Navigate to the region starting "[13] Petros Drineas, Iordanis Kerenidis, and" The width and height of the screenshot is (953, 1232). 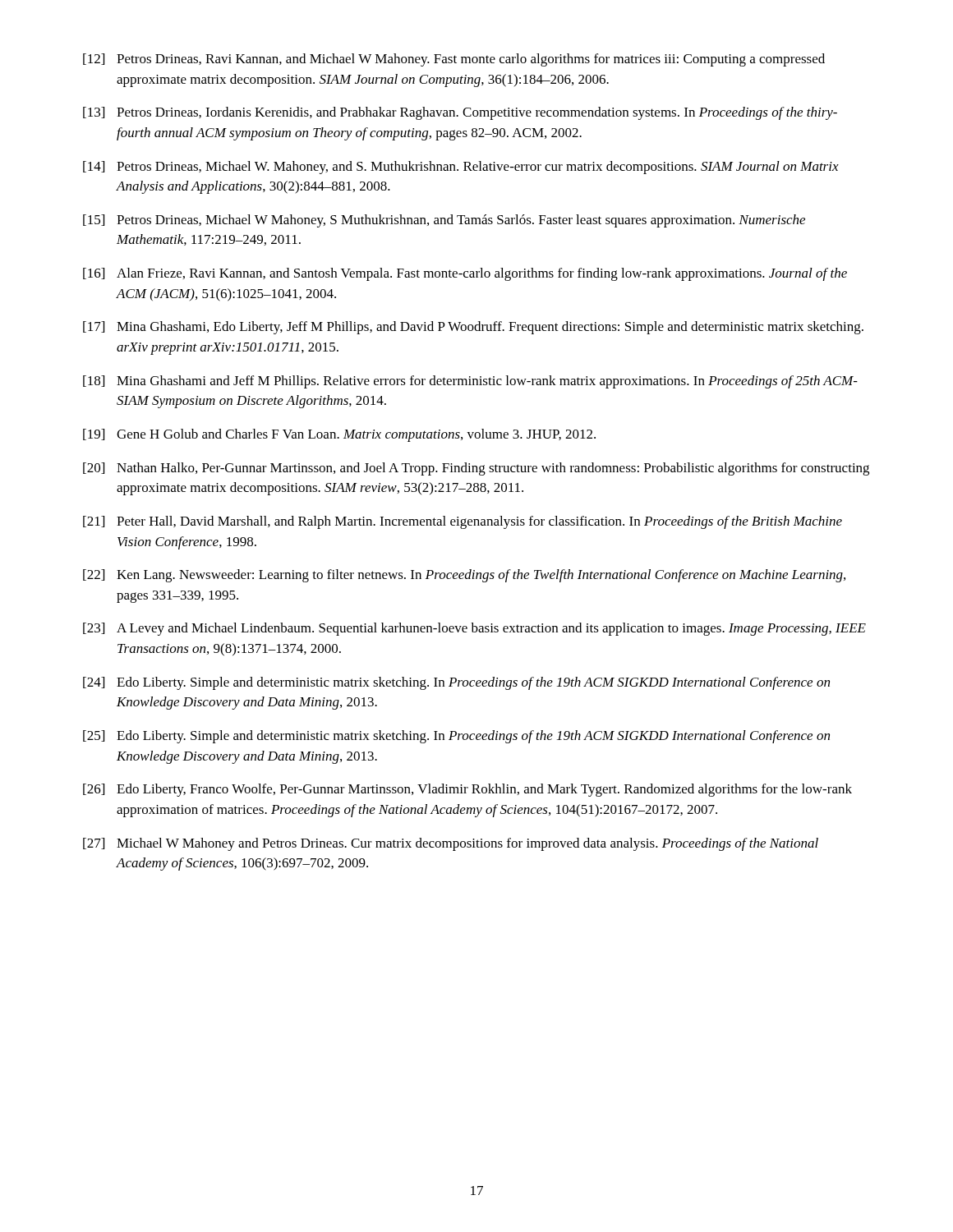[476, 123]
